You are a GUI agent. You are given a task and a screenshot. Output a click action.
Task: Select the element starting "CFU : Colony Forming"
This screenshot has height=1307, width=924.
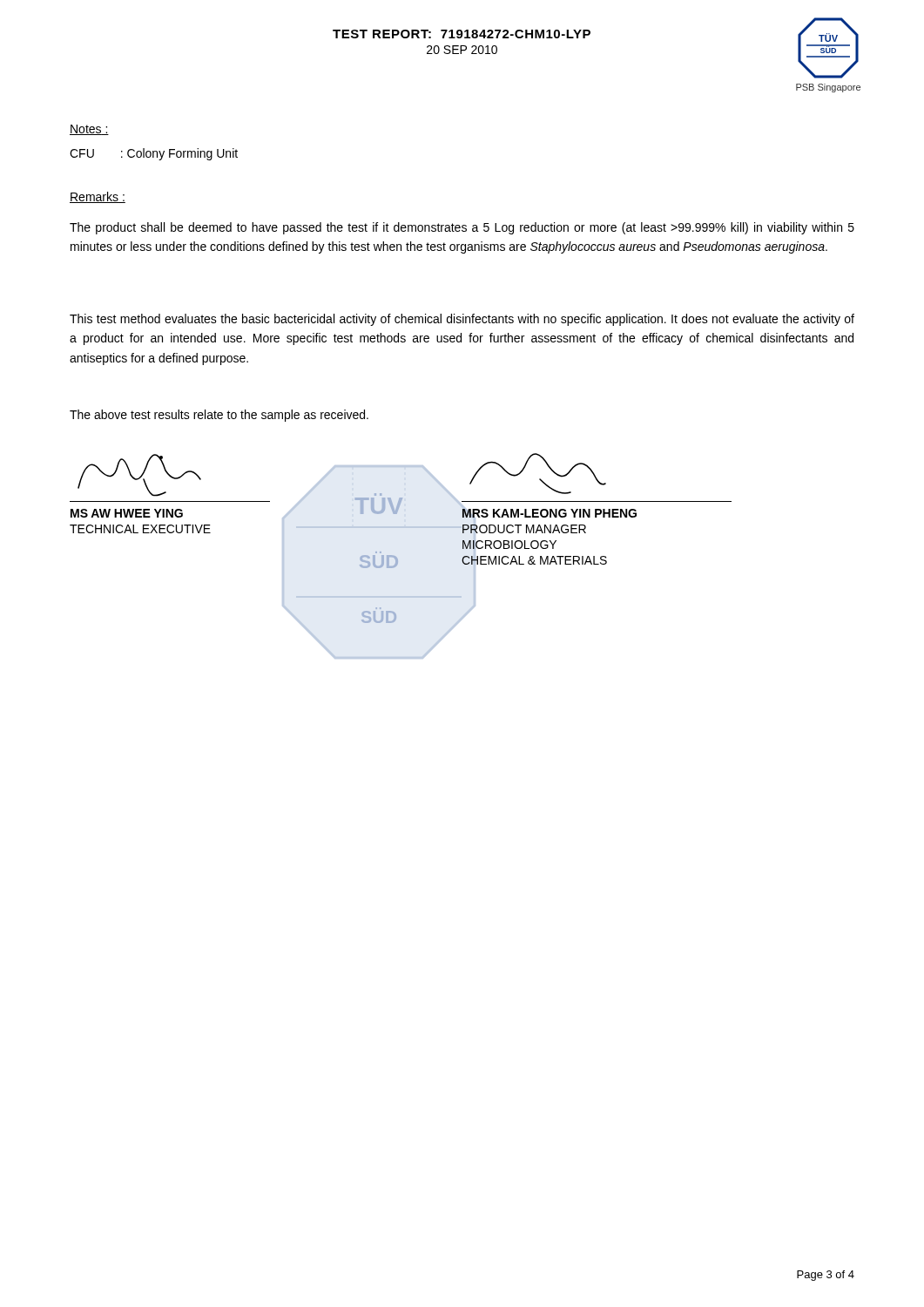(x=154, y=153)
